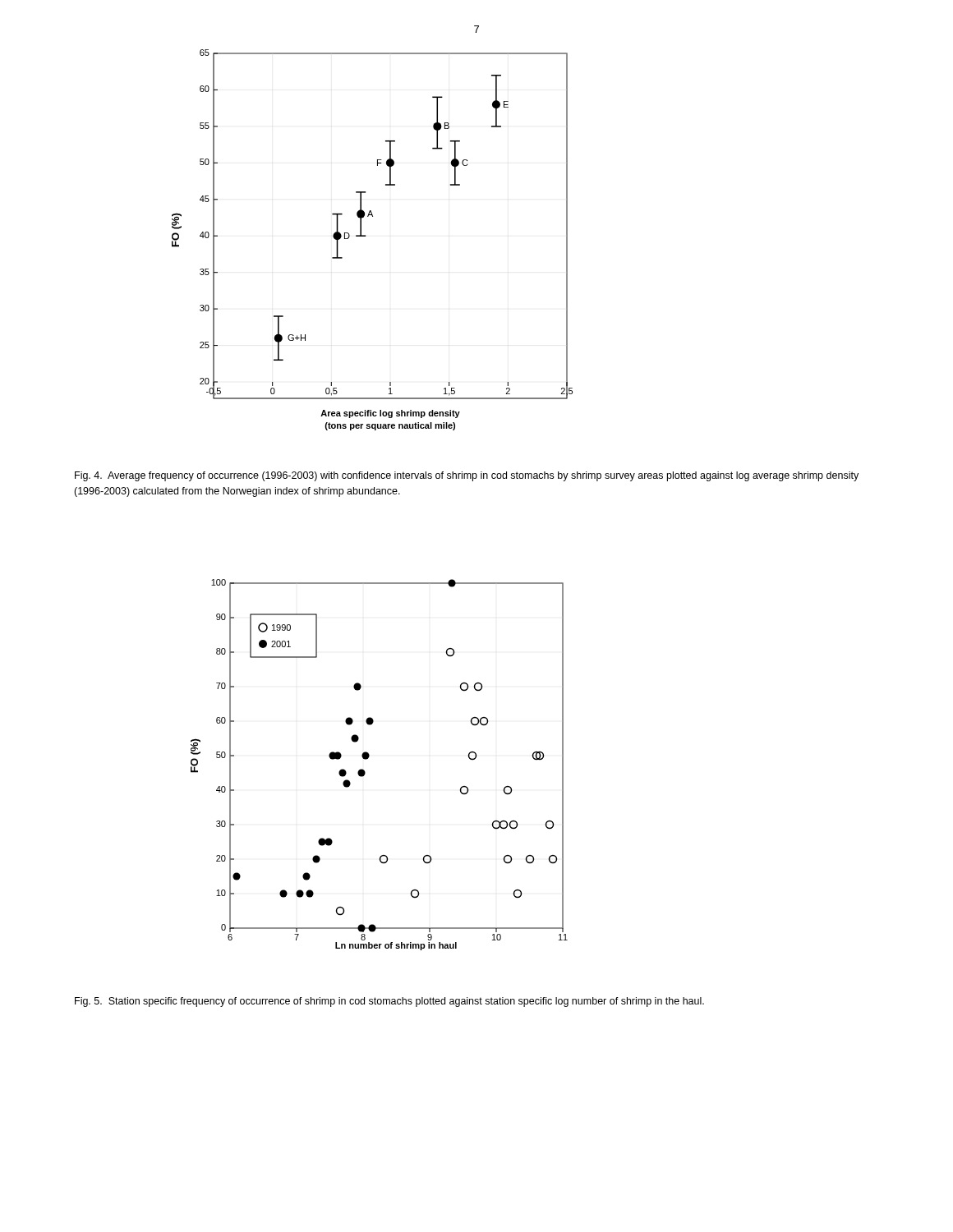Find the caption containing "Fig. 4. Average frequency of occurrence (1996-2003)"
This screenshot has height=1232, width=953.
[x=466, y=483]
